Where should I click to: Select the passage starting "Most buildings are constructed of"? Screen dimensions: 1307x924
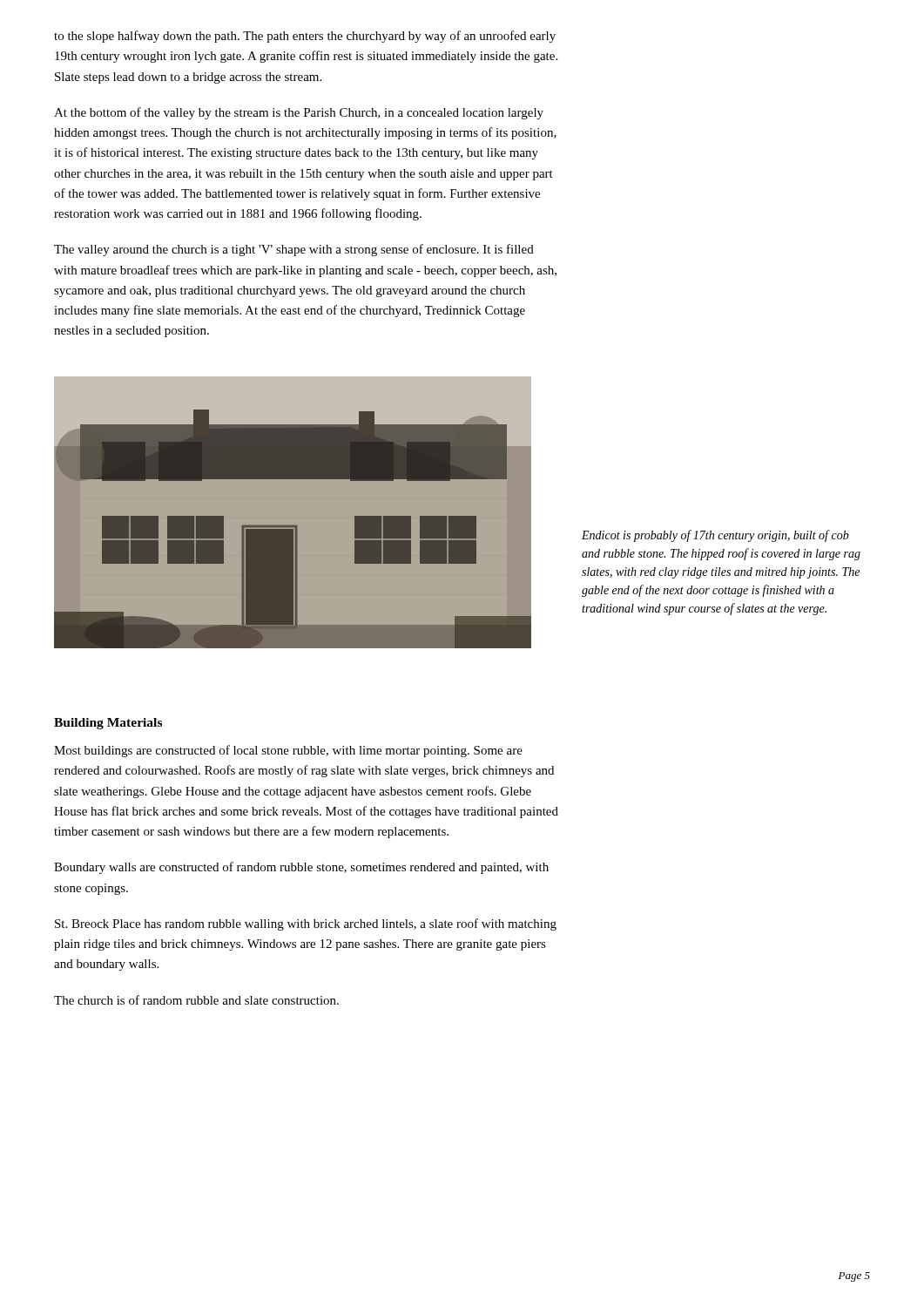(x=306, y=791)
